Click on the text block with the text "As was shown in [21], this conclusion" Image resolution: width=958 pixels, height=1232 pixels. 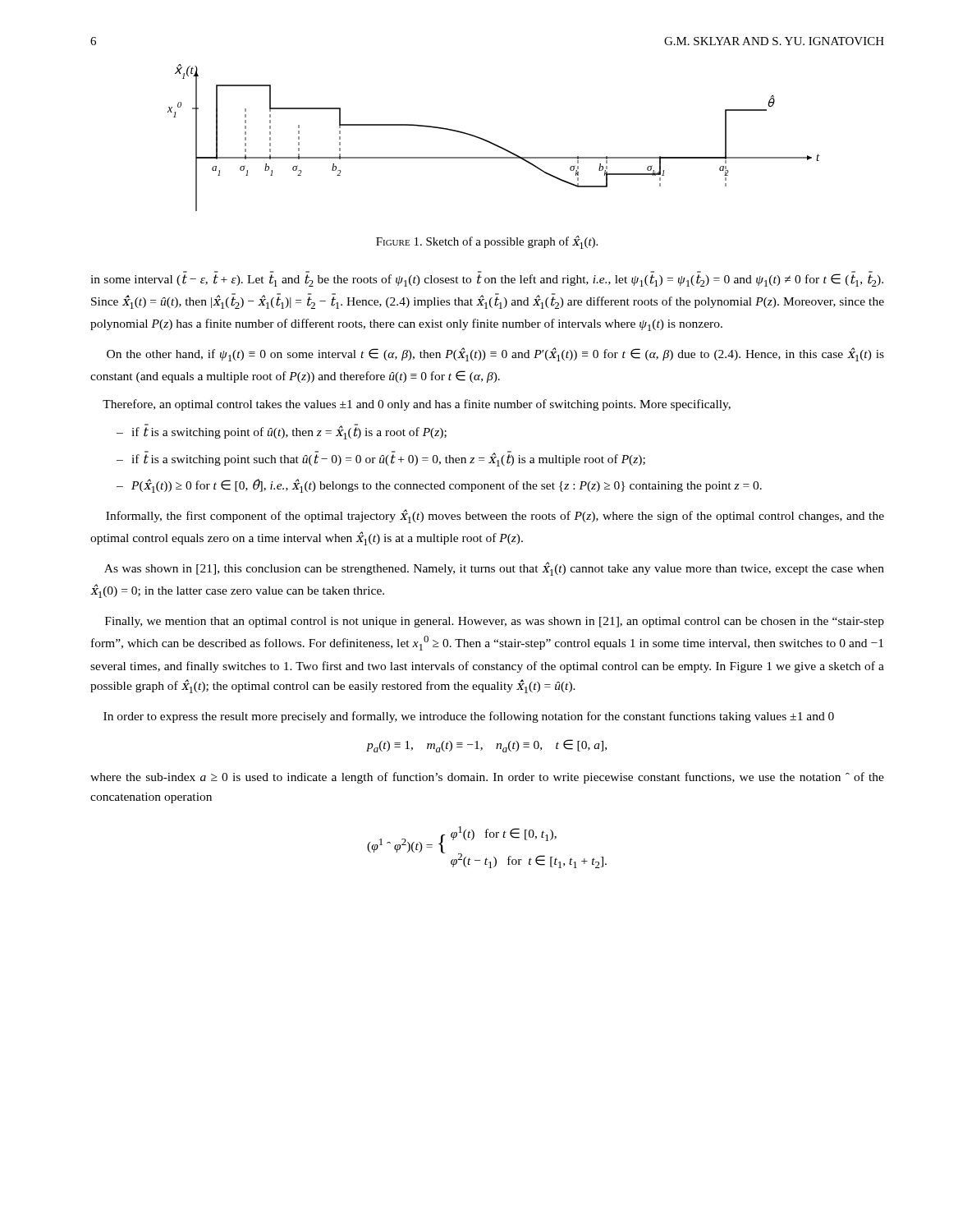pos(487,581)
